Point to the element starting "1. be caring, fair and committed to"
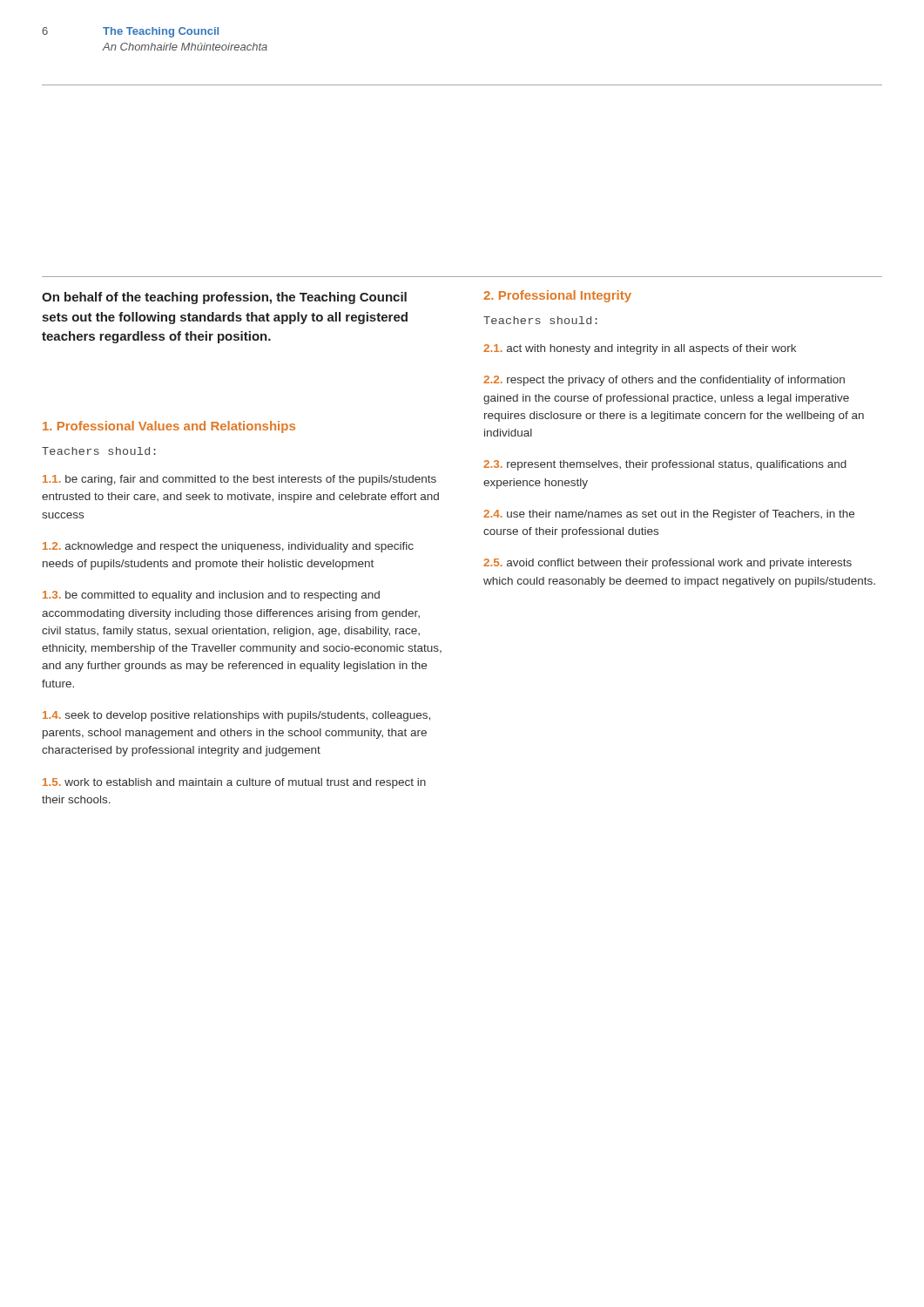Image resolution: width=924 pixels, height=1307 pixels. coord(241,496)
